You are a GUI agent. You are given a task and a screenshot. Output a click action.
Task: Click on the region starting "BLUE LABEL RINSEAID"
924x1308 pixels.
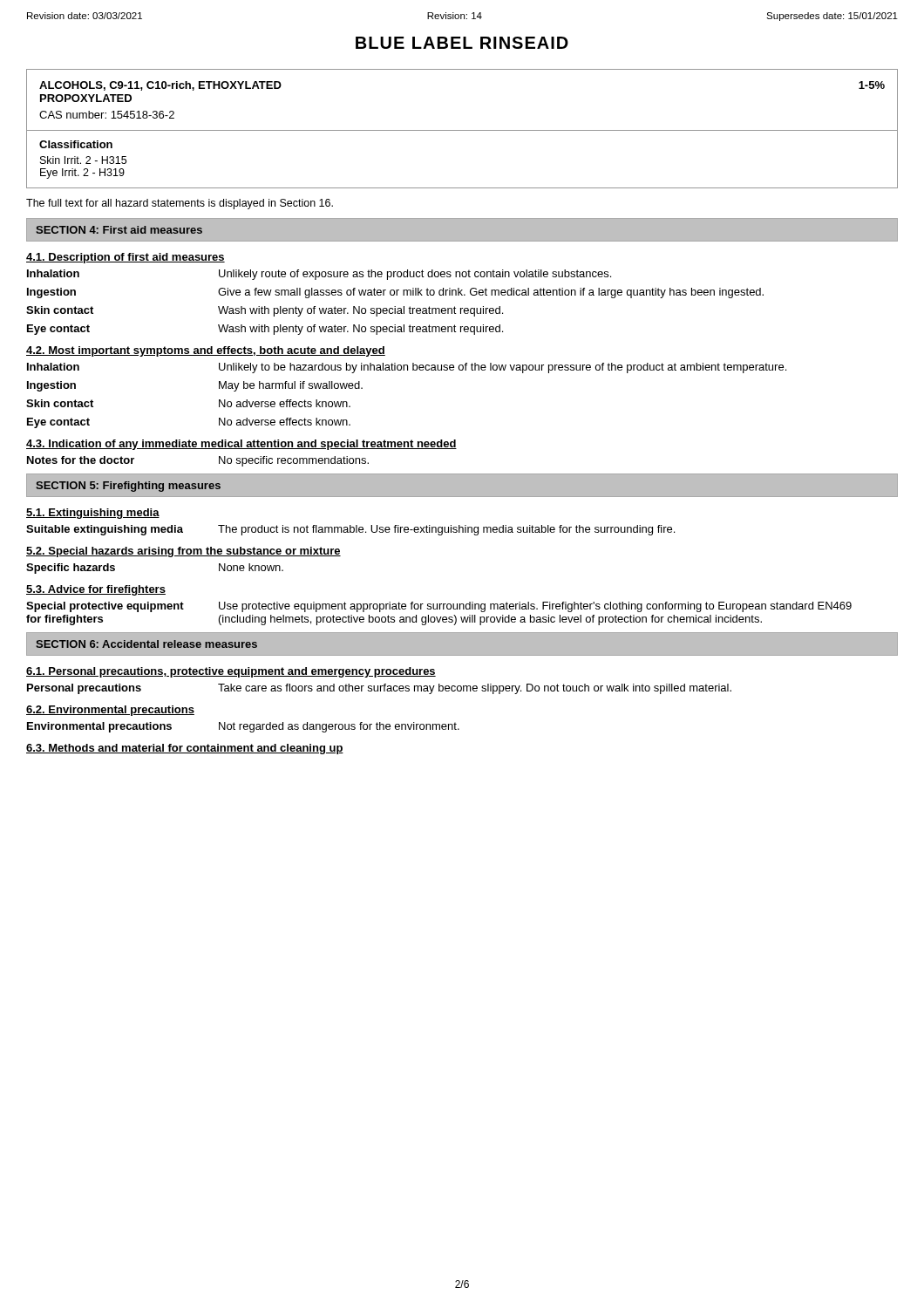pos(462,43)
